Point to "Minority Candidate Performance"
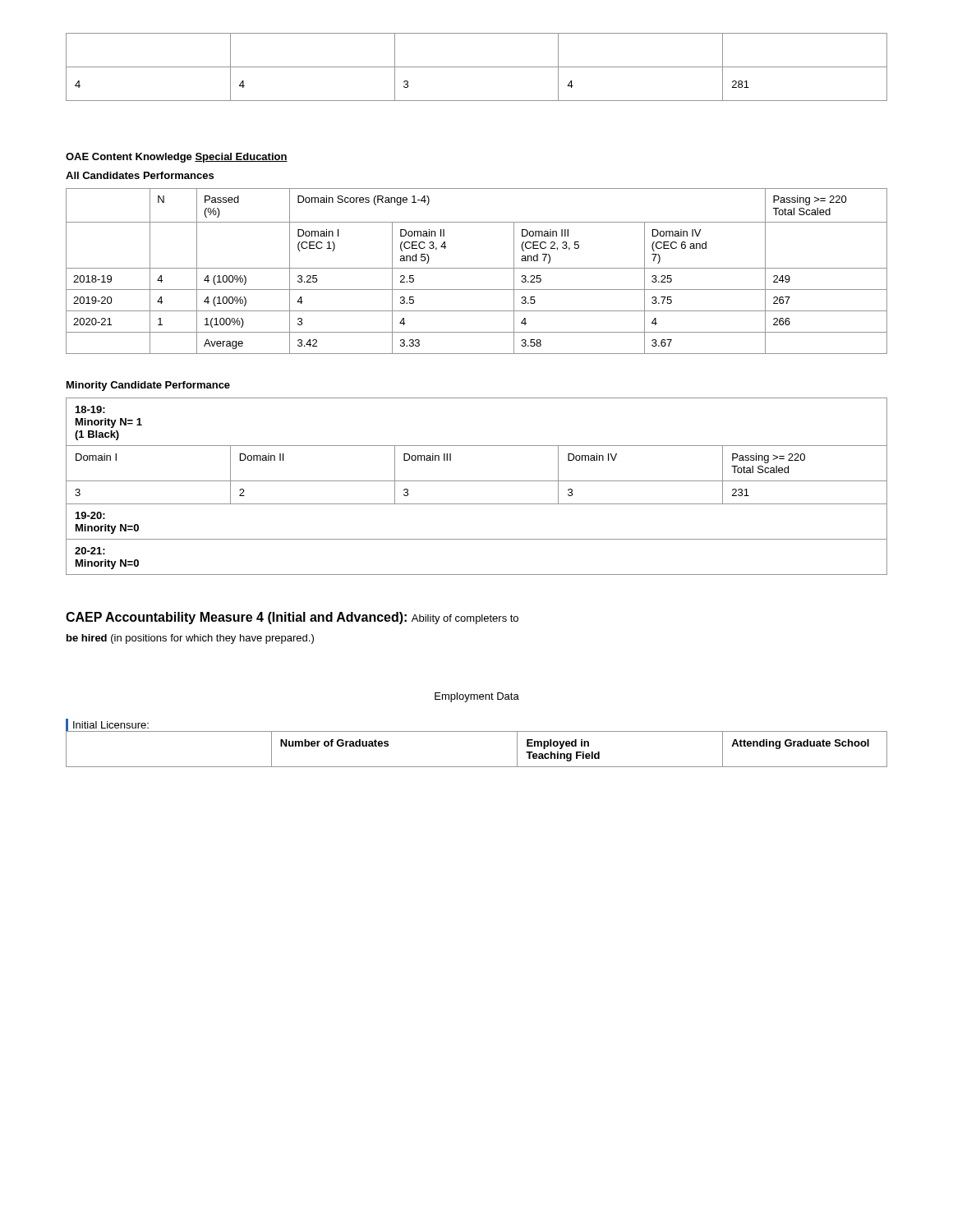This screenshot has height=1232, width=953. pyautogui.click(x=148, y=385)
